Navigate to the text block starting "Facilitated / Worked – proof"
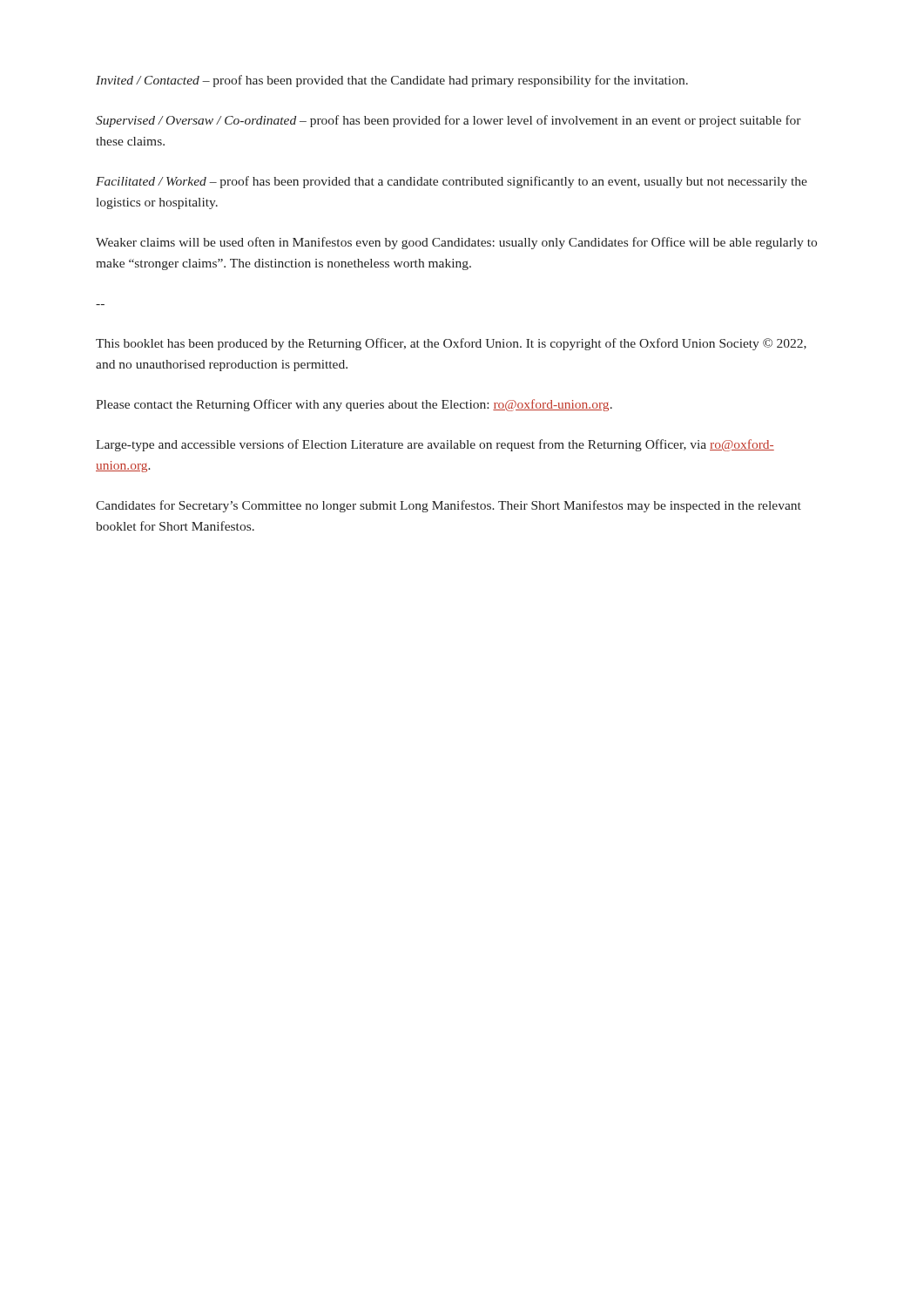The width and height of the screenshot is (924, 1307). click(x=452, y=191)
